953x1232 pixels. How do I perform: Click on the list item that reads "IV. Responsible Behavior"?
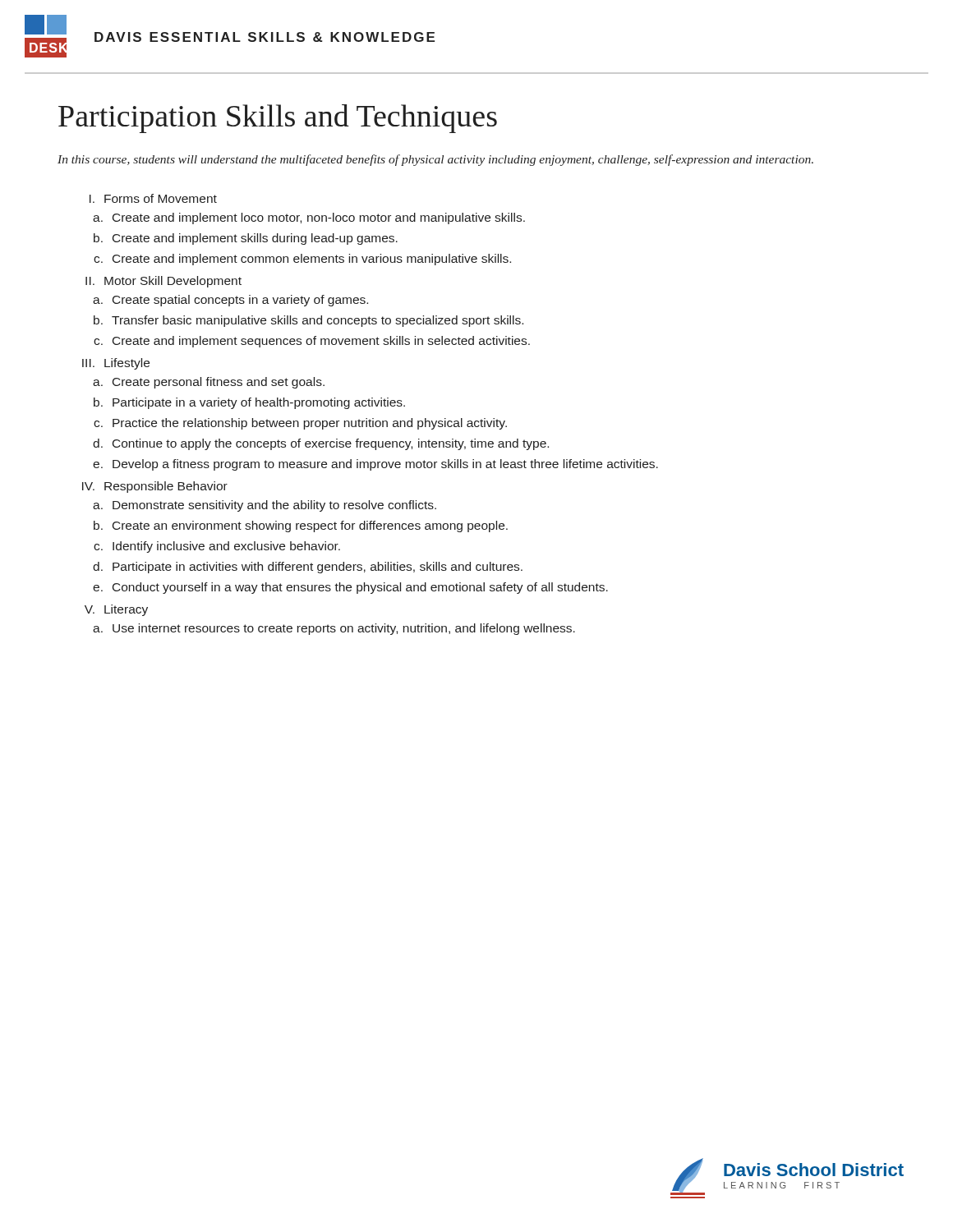142,486
